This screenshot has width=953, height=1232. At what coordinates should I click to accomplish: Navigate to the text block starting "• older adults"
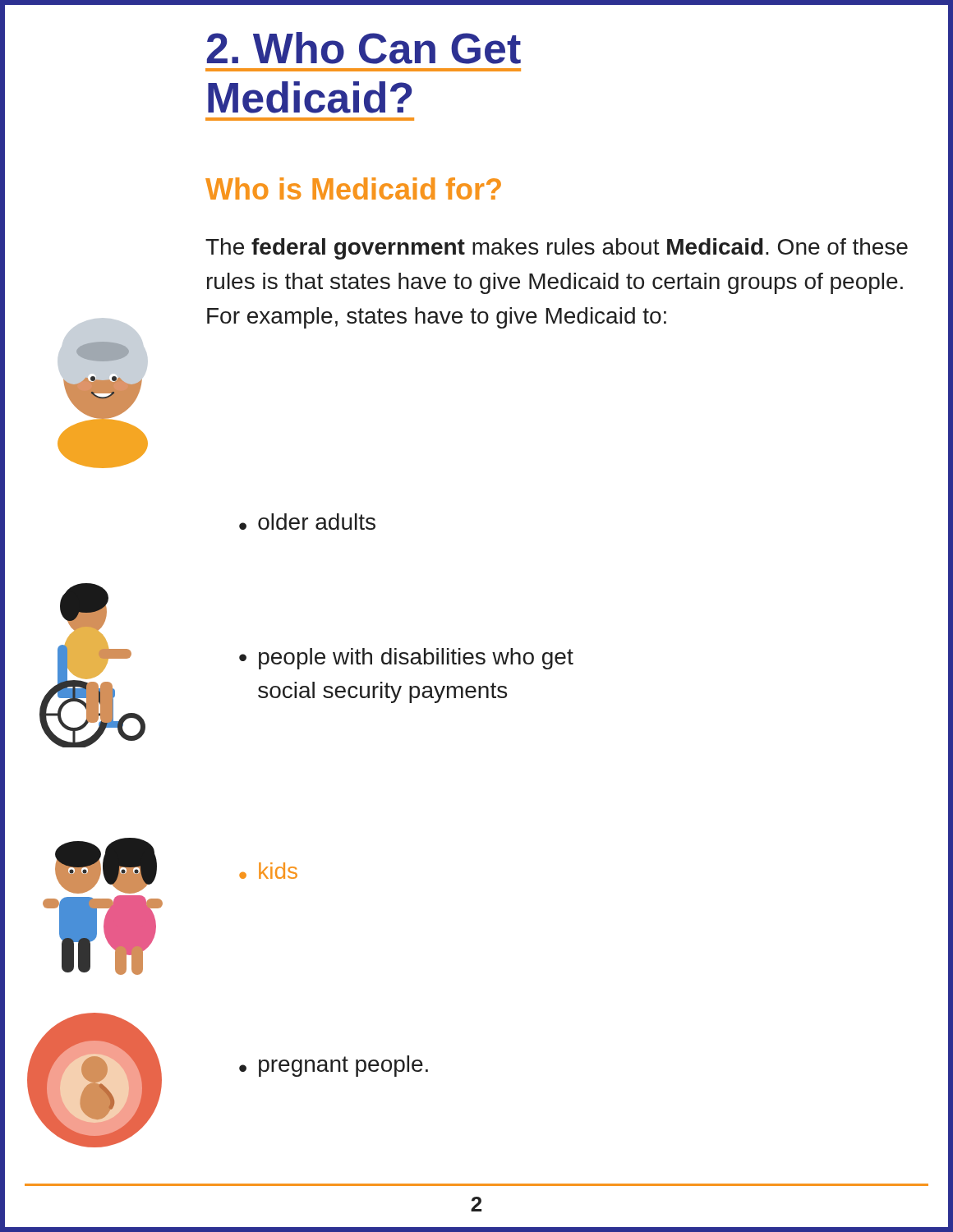point(307,526)
